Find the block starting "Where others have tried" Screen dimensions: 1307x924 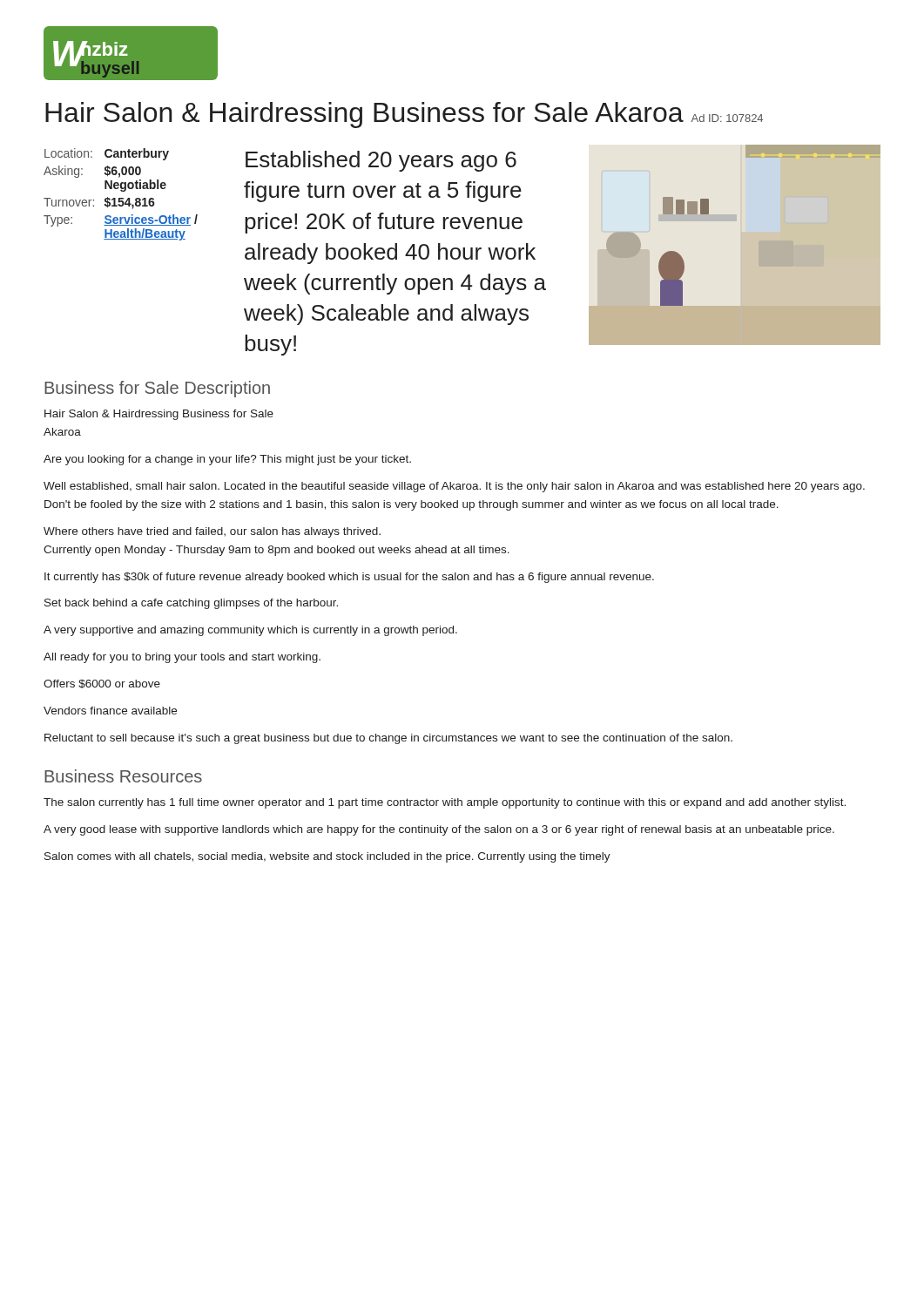point(277,540)
